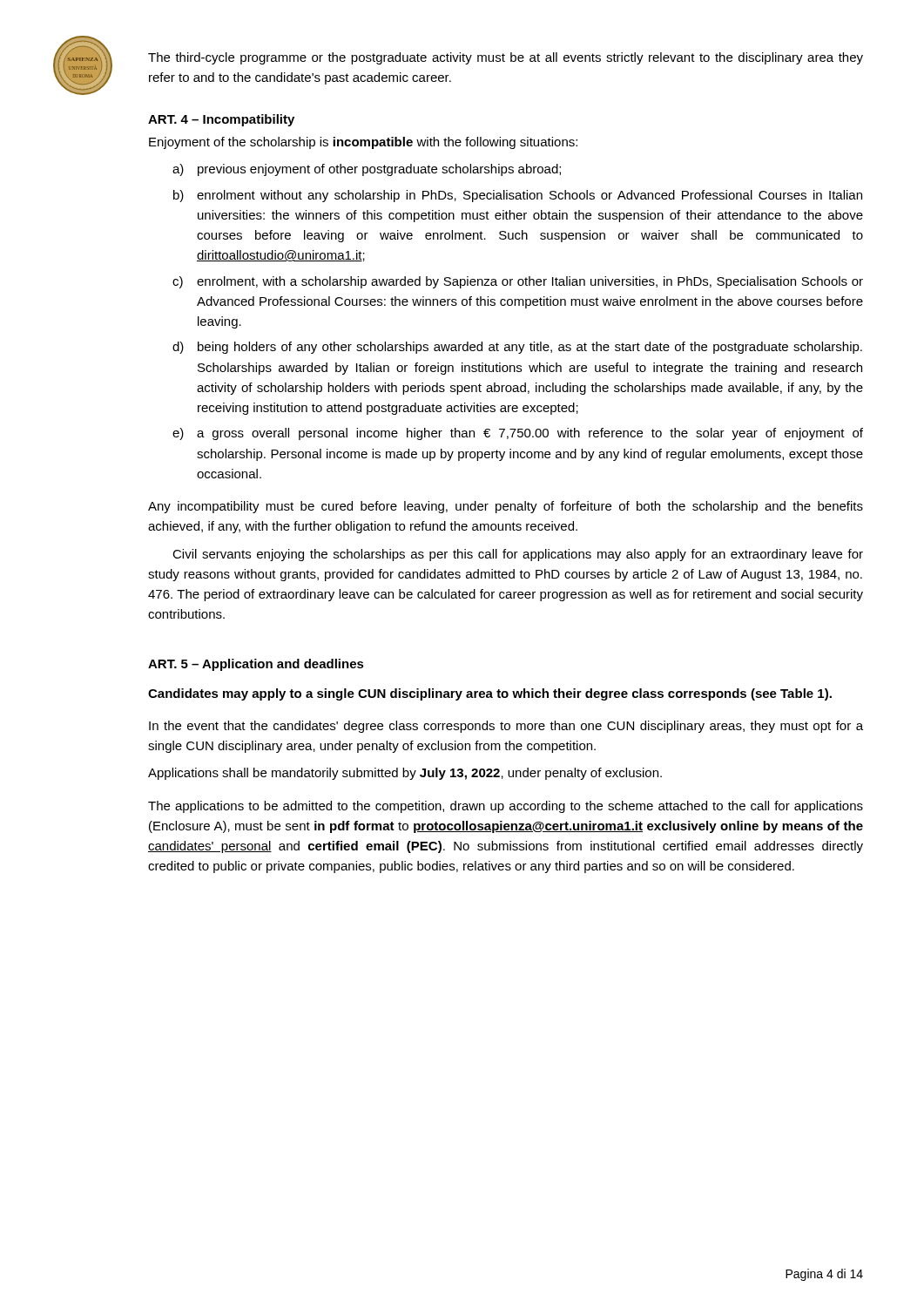Click on the text block that reads "The applications to"
The image size is (924, 1307).
[x=506, y=835]
